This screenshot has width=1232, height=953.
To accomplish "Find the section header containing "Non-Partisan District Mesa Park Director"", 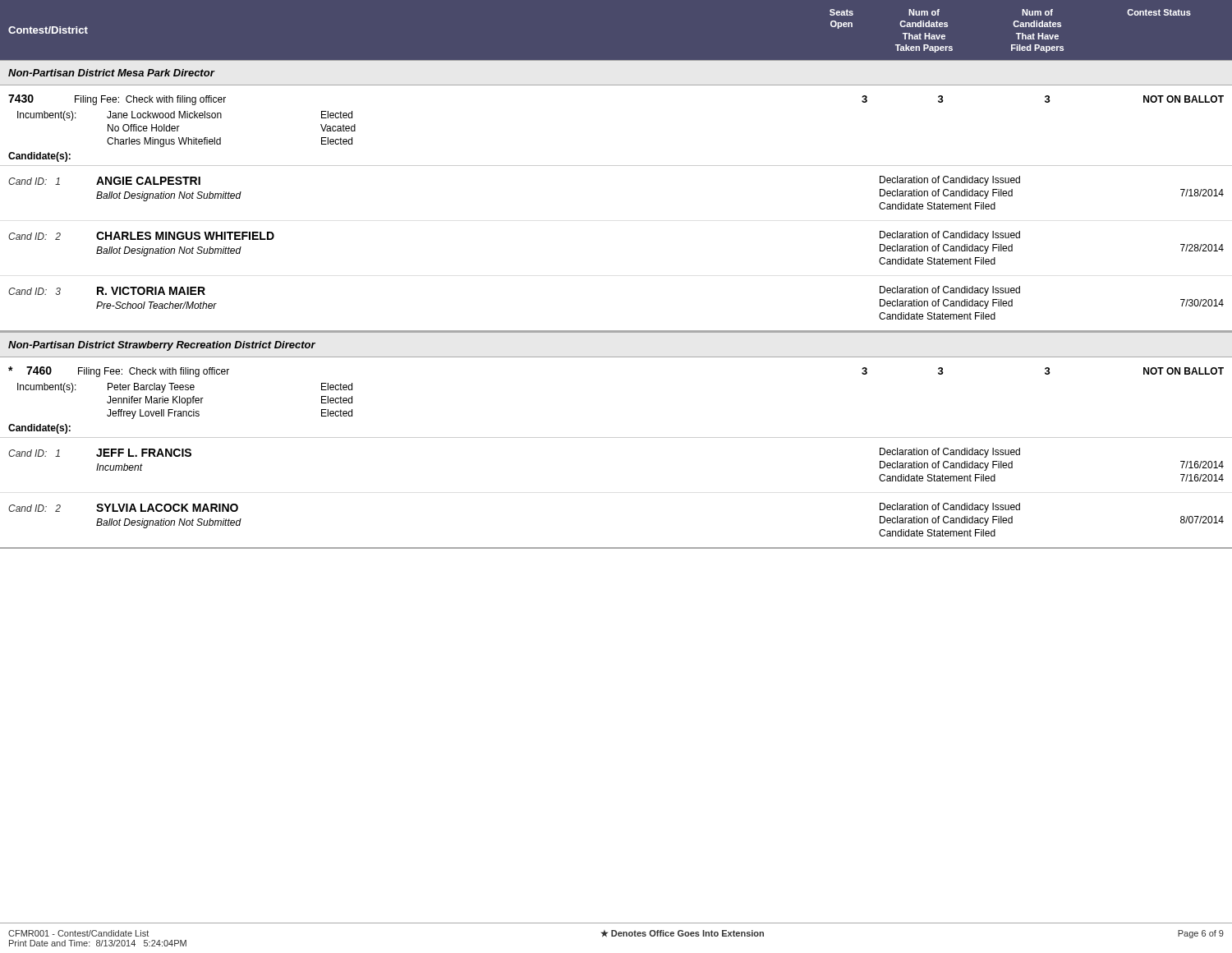I will click(111, 73).
